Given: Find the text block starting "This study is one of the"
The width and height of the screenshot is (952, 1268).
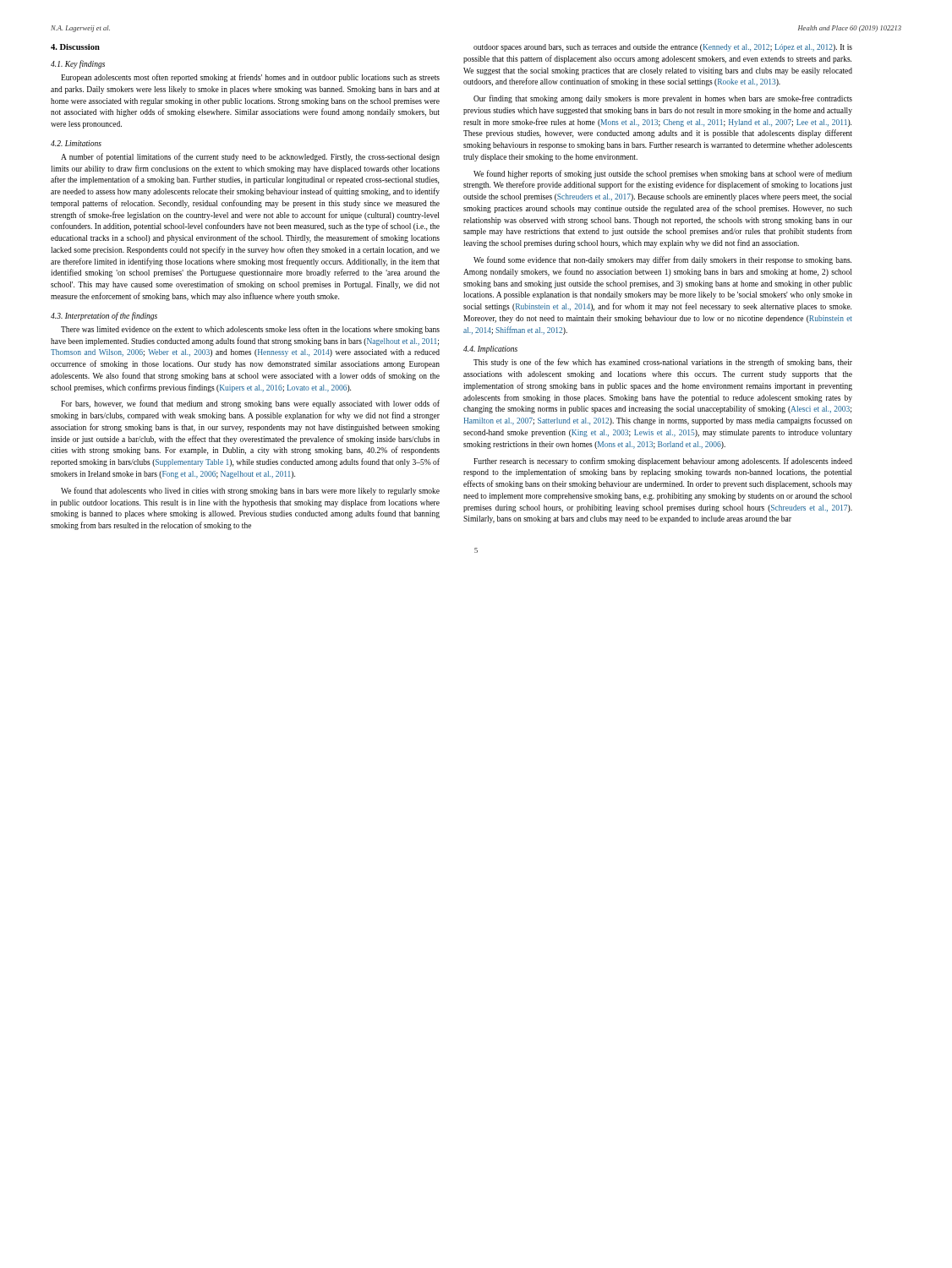Looking at the screenshot, I should [x=658, y=404].
